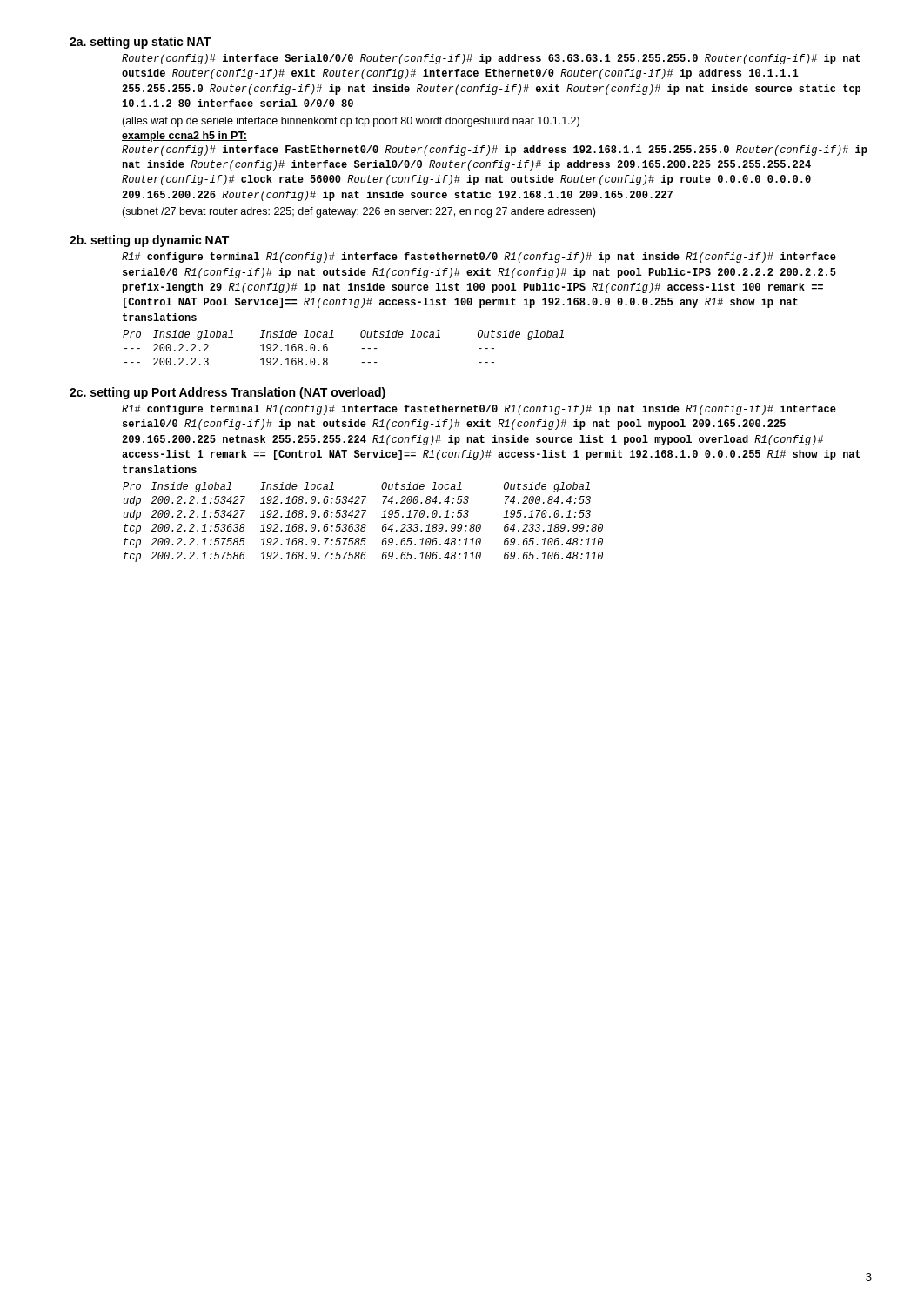The height and width of the screenshot is (1305, 924).
Task: Click on the element starting "(subnet /27 bevat router adres: 225; def"
Action: click(359, 212)
